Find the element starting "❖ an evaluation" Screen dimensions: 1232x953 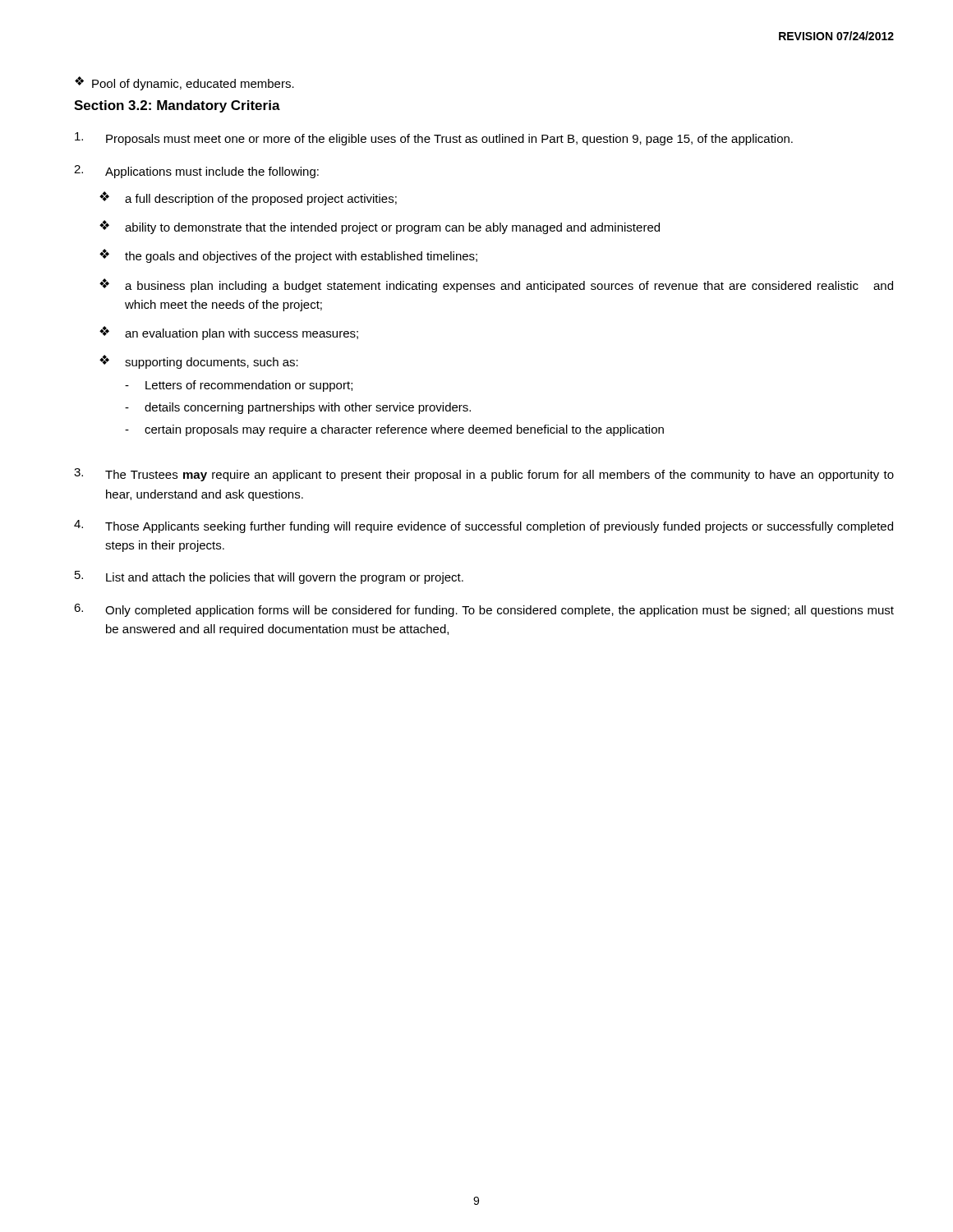229,333
